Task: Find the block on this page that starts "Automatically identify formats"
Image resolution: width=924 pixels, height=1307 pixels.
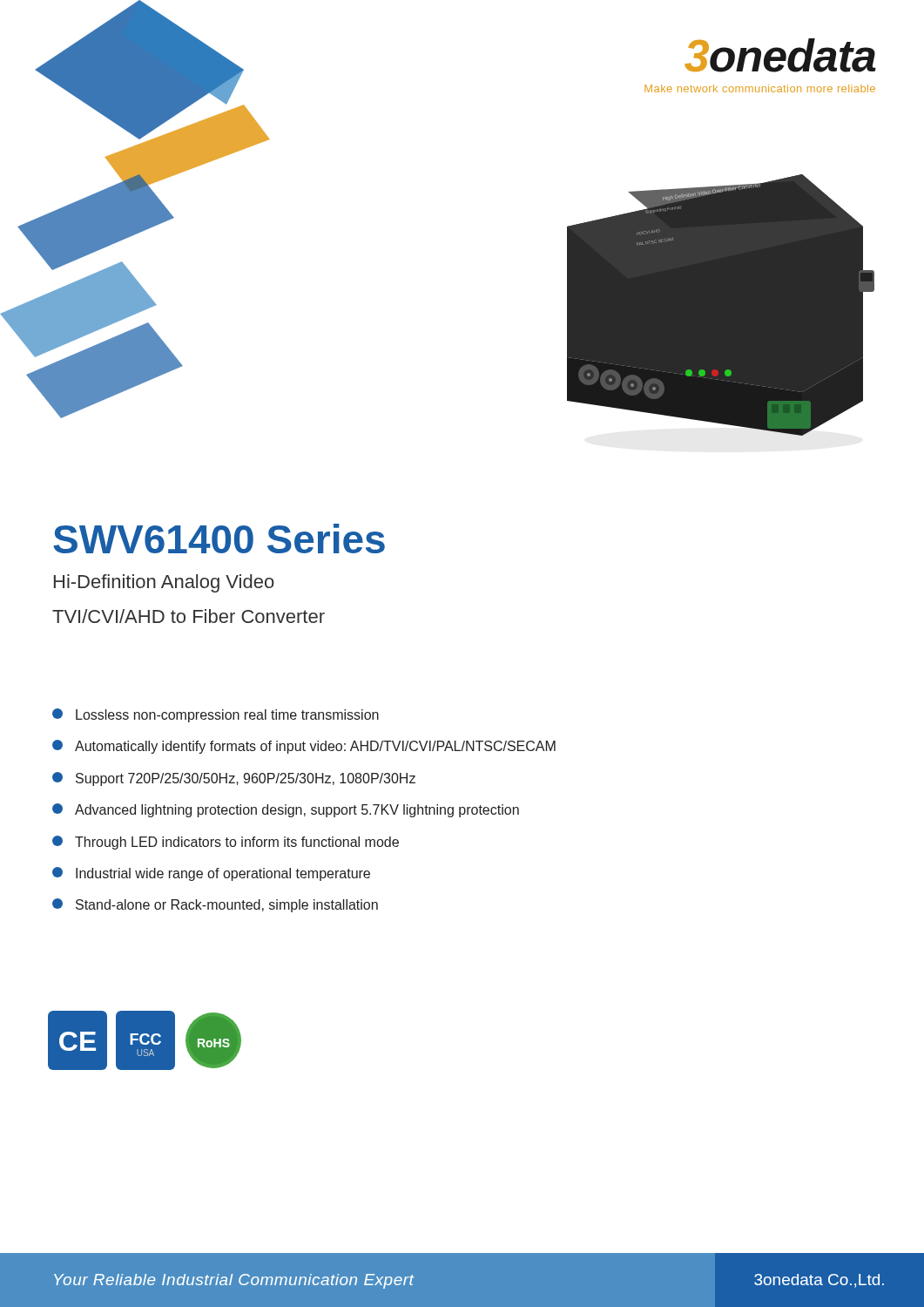Action: (x=304, y=747)
